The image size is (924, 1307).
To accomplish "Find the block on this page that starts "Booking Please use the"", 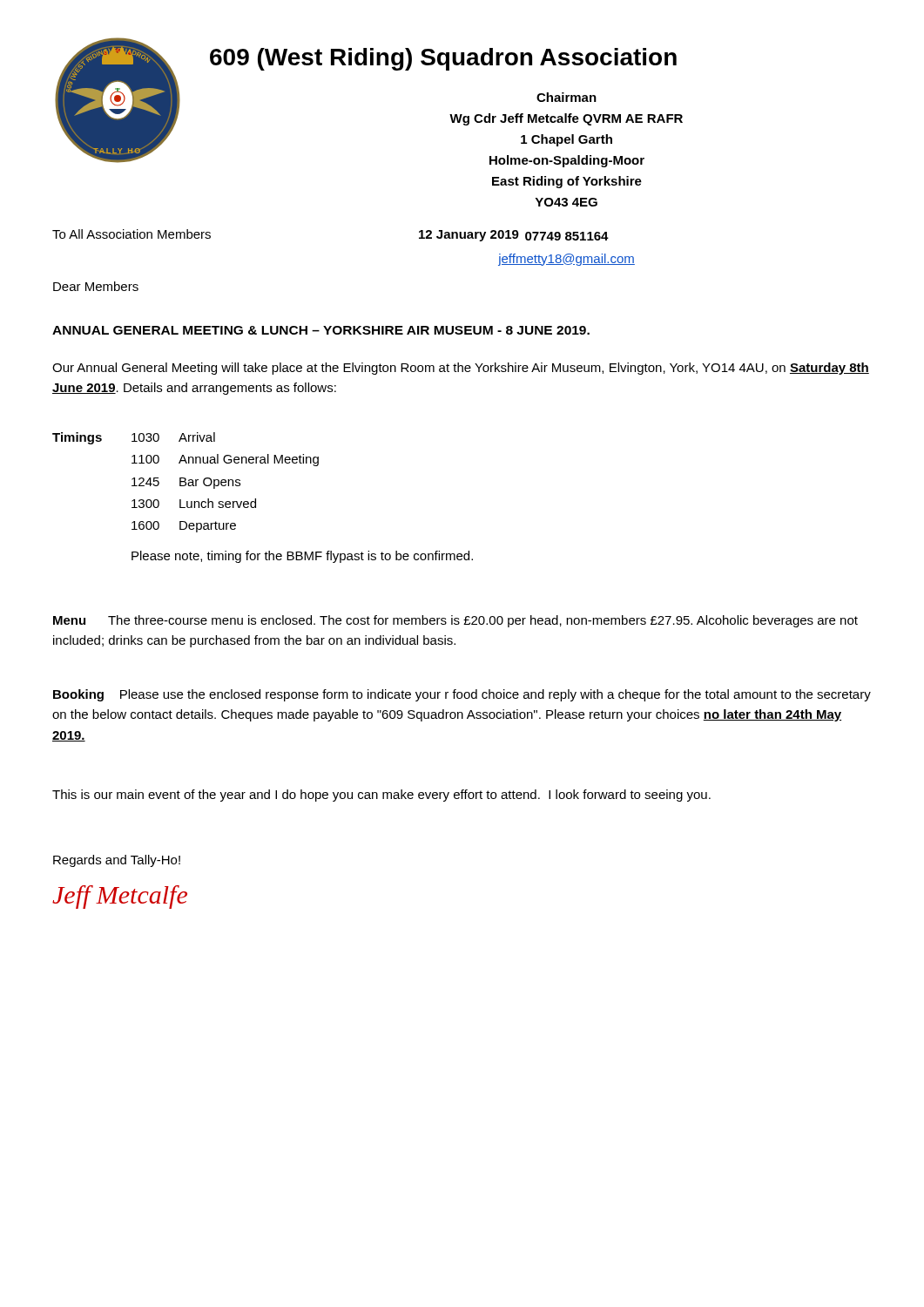I will coord(461,714).
